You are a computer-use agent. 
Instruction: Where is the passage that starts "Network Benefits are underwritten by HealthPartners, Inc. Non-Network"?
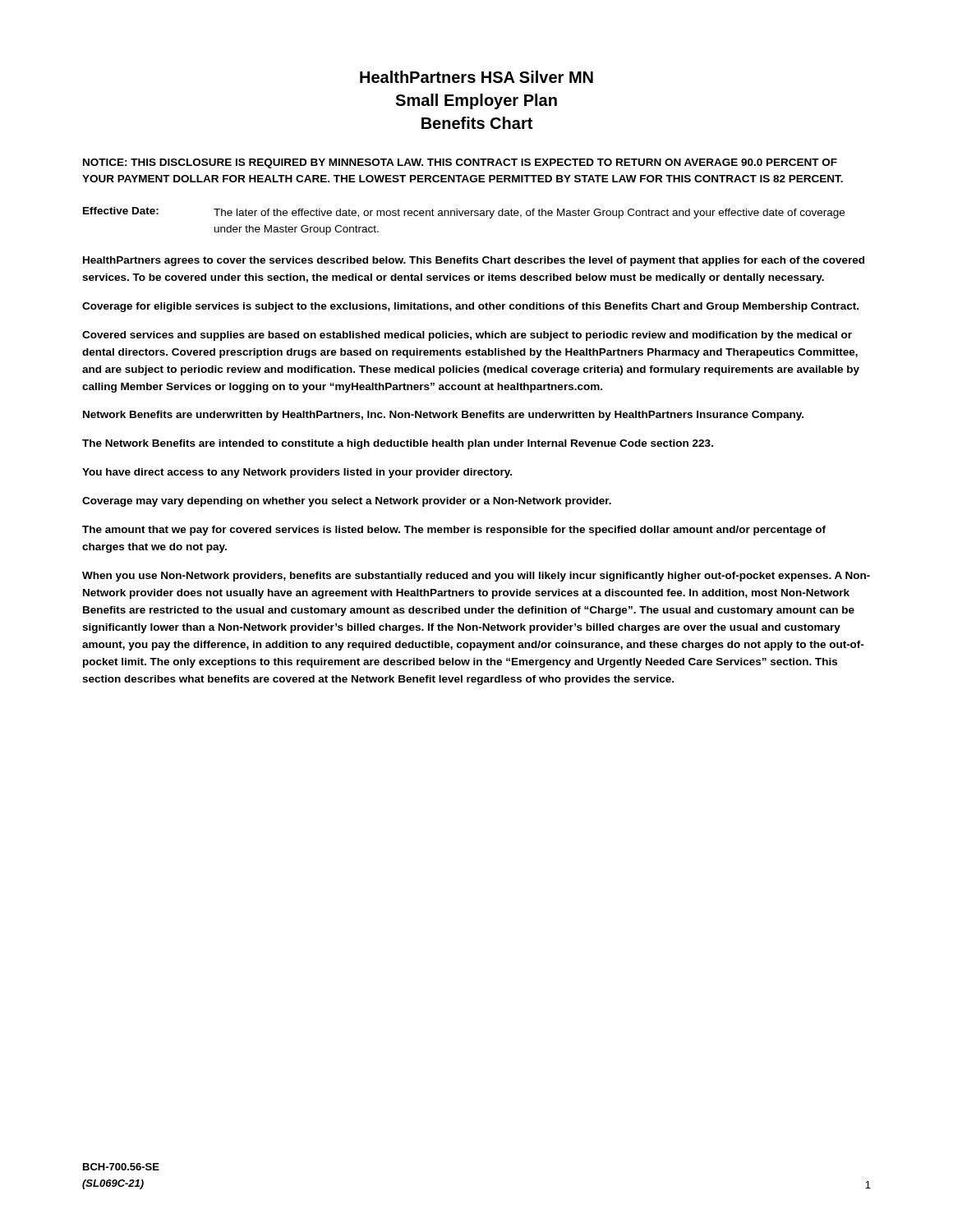tap(476, 415)
